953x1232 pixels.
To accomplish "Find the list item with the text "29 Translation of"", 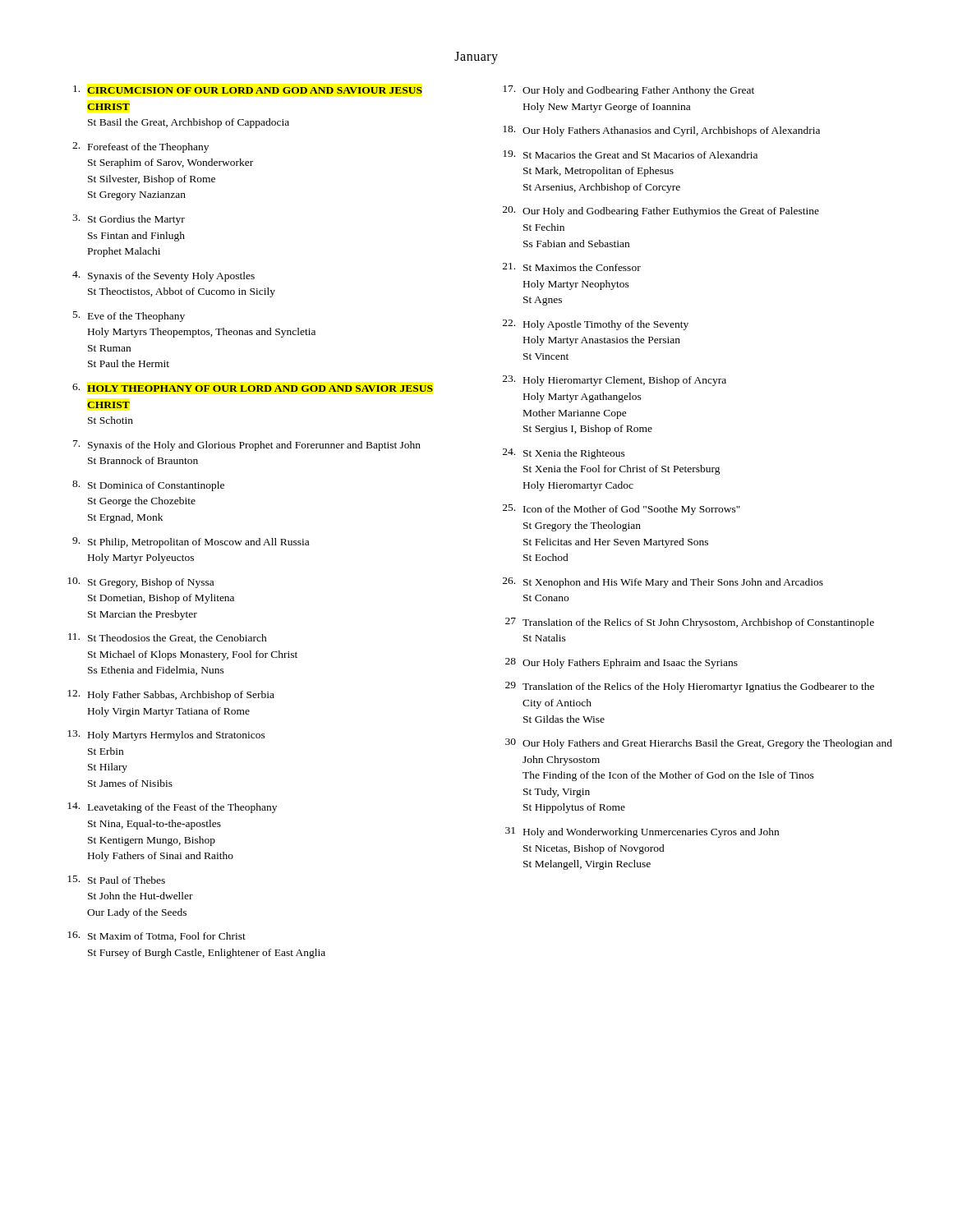I will (x=690, y=687).
